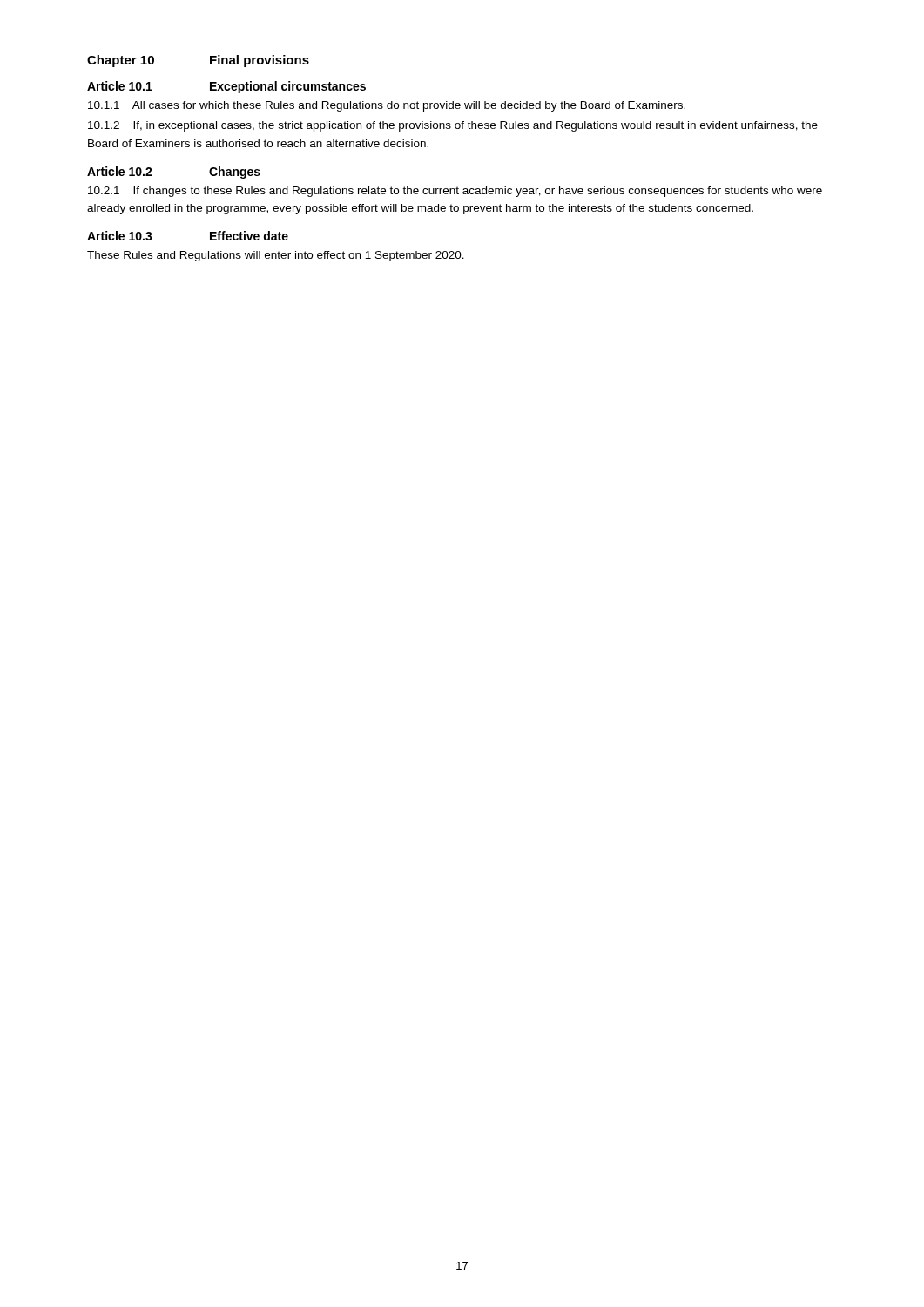Locate the section header that reads "Chapter 10 Final provisions"
Viewport: 924px width, 1307px height.
point(198,60)
